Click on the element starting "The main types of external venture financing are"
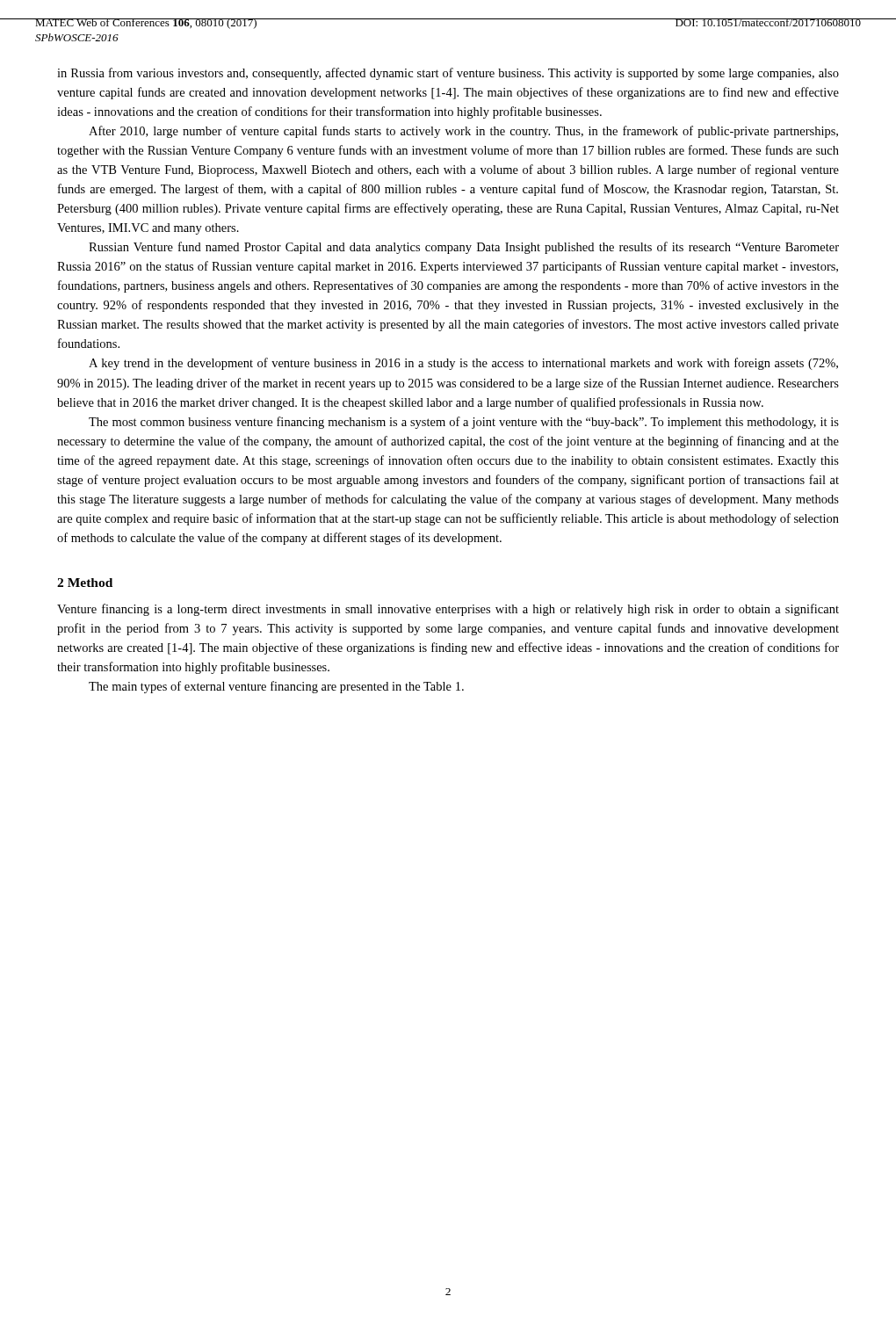Image resolution: width=896 pixels, height=1318 pixels. click(448, 687)
